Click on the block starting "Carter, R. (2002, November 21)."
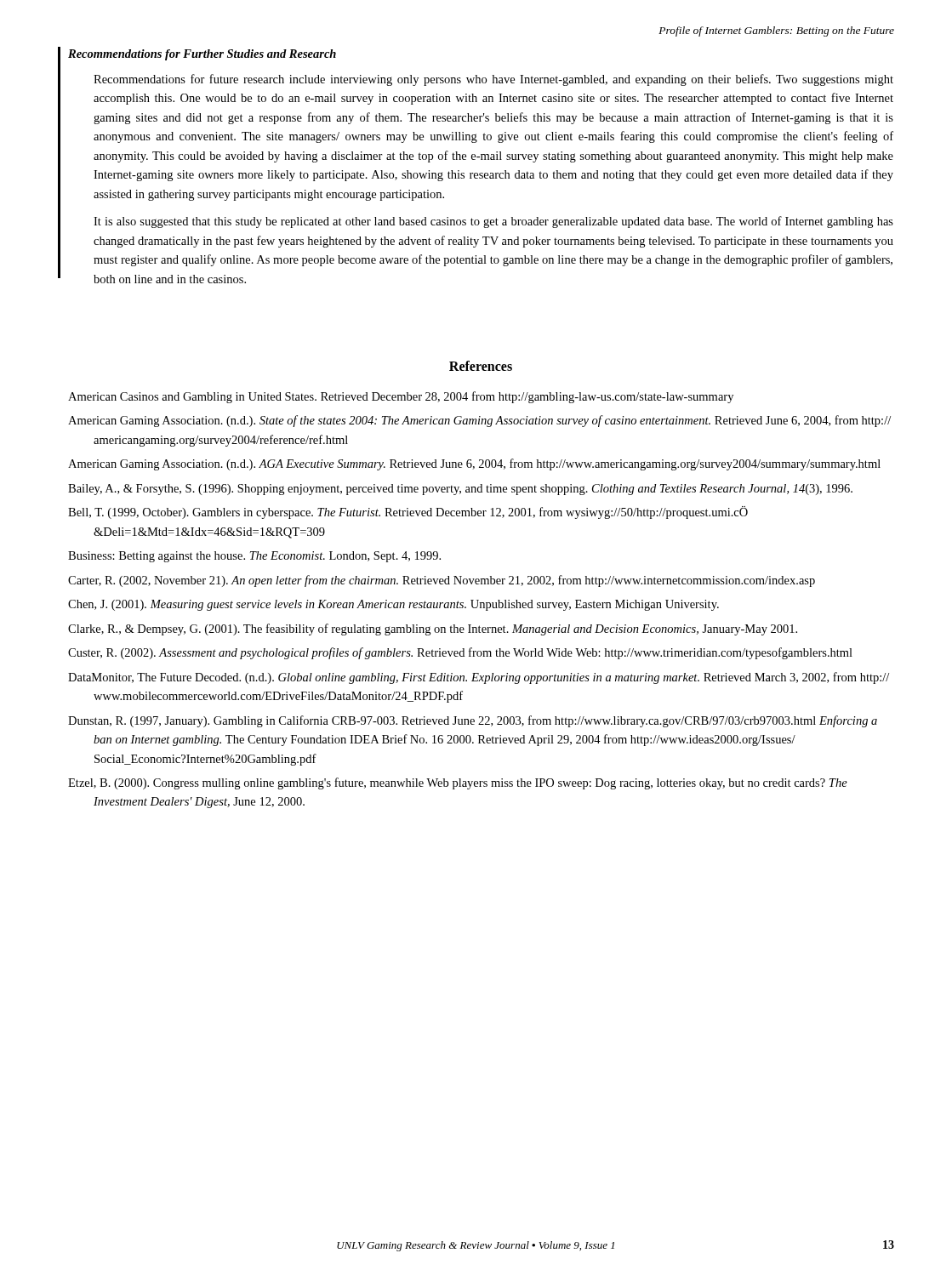The width and height of the screenshot is (952, 1276). pyautogui.click(x=442, y=580)
